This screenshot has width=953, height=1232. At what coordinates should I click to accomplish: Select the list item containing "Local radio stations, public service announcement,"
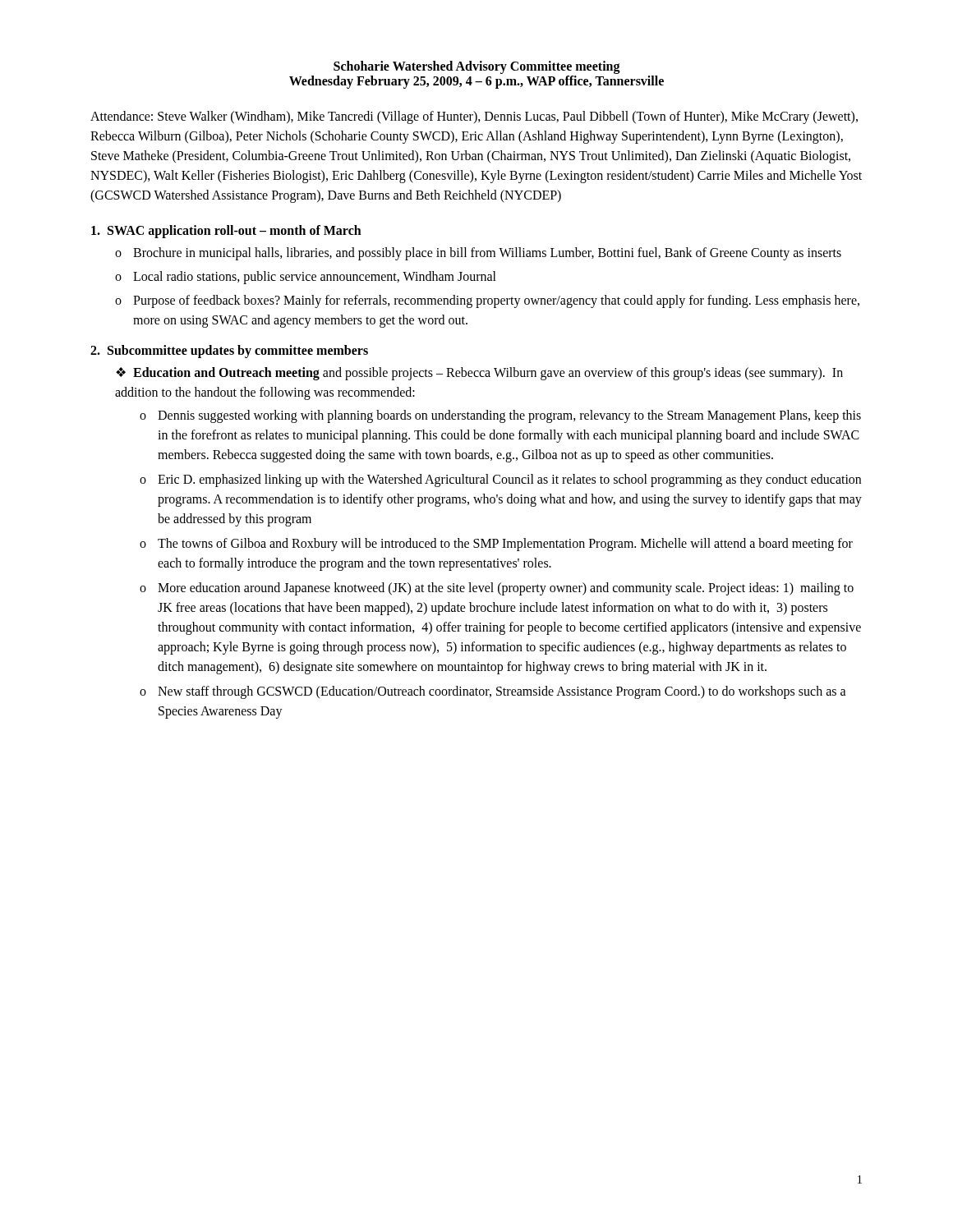315,276
